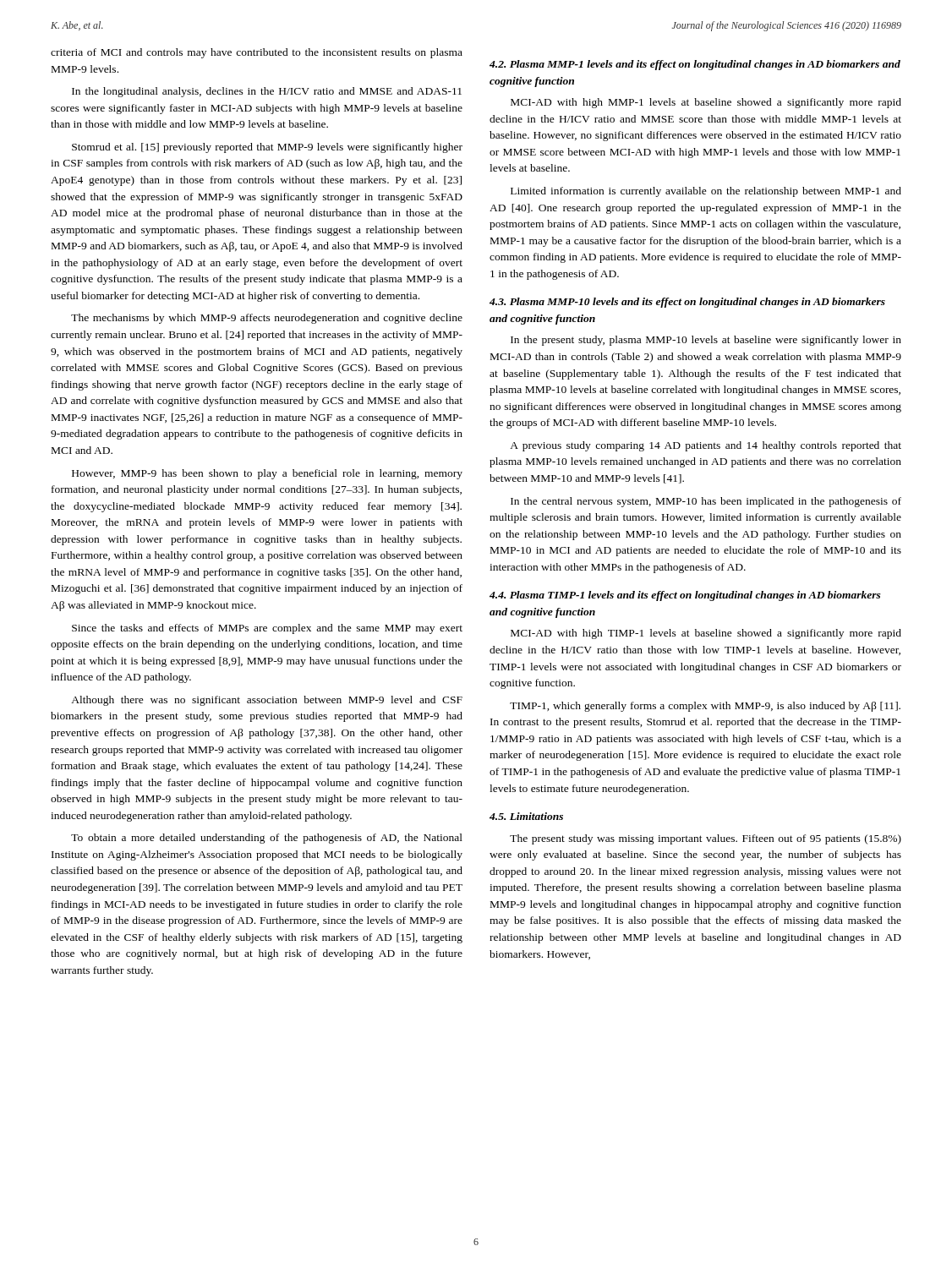The height and width of the screenshot is (1268, 952).
Task: Where is the section header that starts "4.4. Plasma TIMP-1 levels and its"?
Action: (685, 603)
